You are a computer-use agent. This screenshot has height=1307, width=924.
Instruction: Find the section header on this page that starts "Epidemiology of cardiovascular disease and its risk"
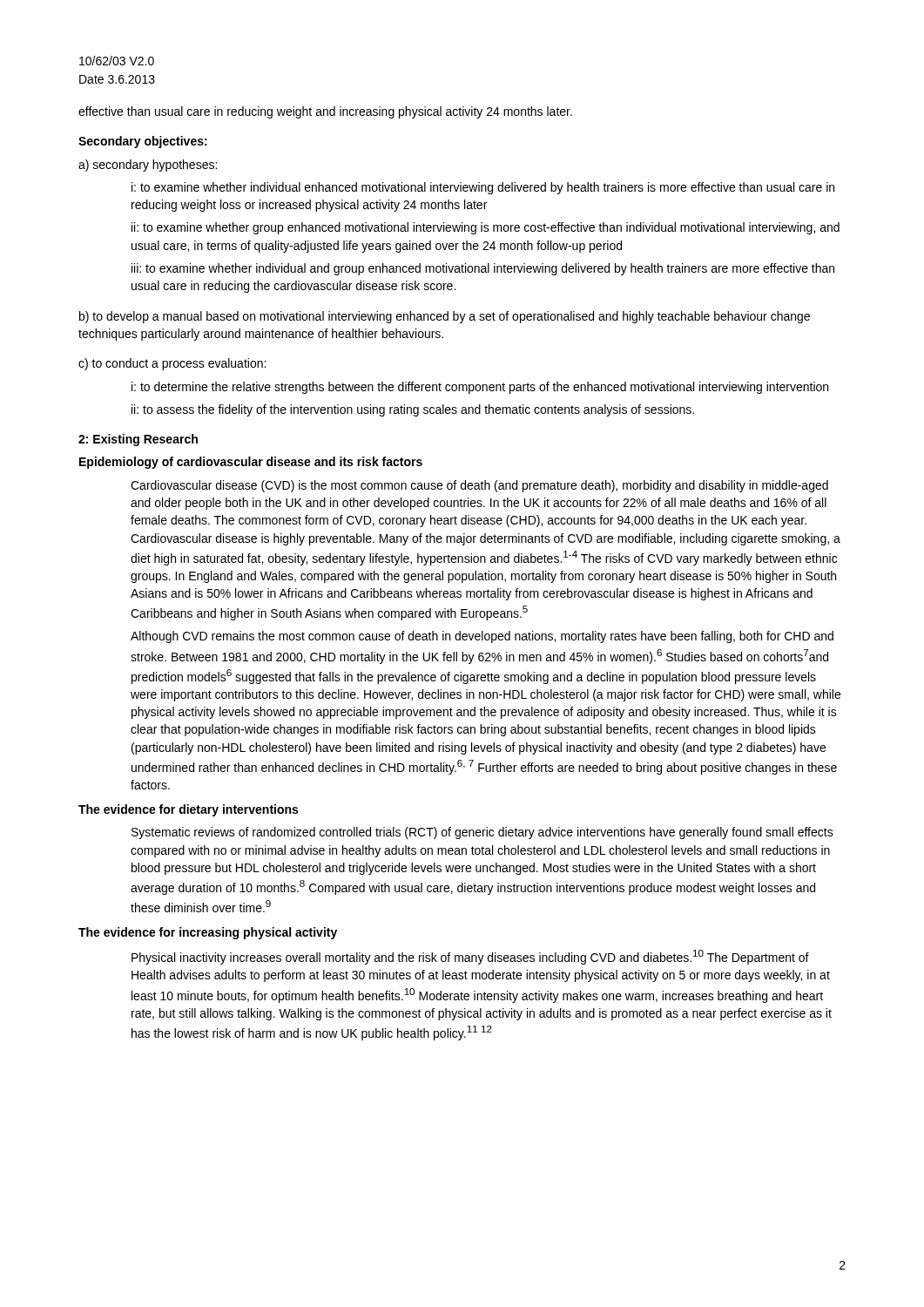[x=251, y=463]
